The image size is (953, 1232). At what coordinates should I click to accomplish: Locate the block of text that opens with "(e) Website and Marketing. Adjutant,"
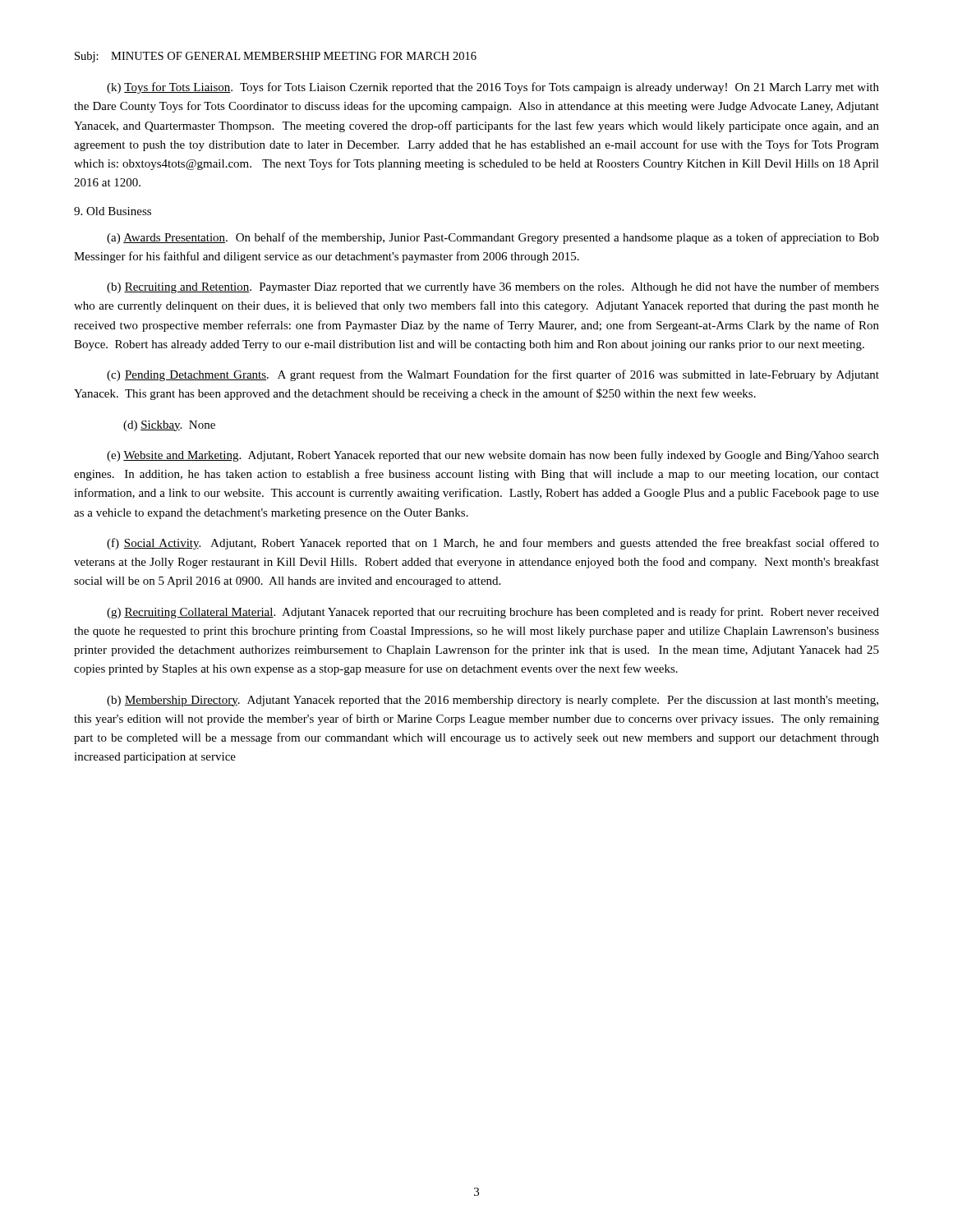tap(476, 483)
